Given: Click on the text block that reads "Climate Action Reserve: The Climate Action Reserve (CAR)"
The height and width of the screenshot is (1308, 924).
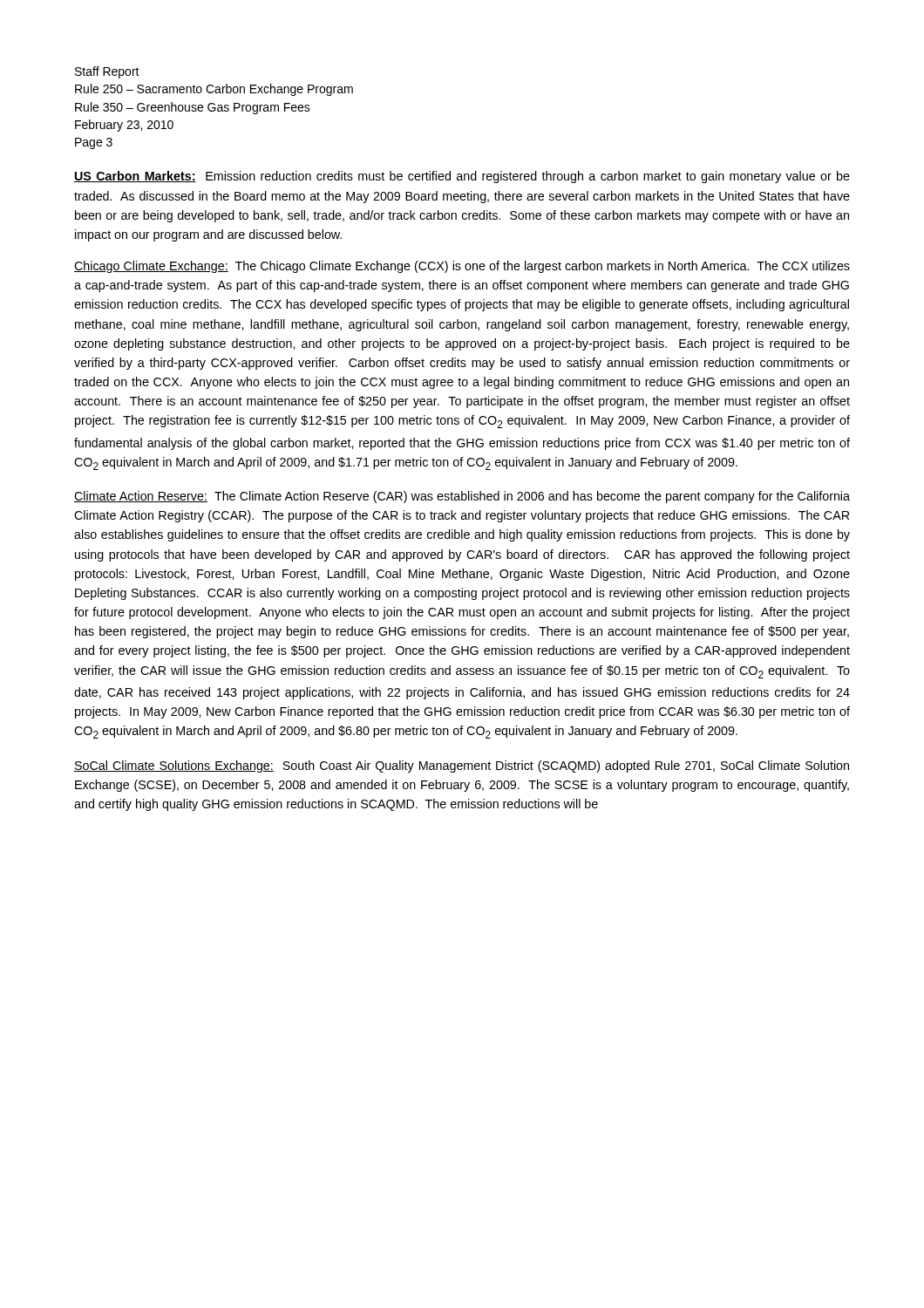Looking at the screenshot, I should 462,615.
